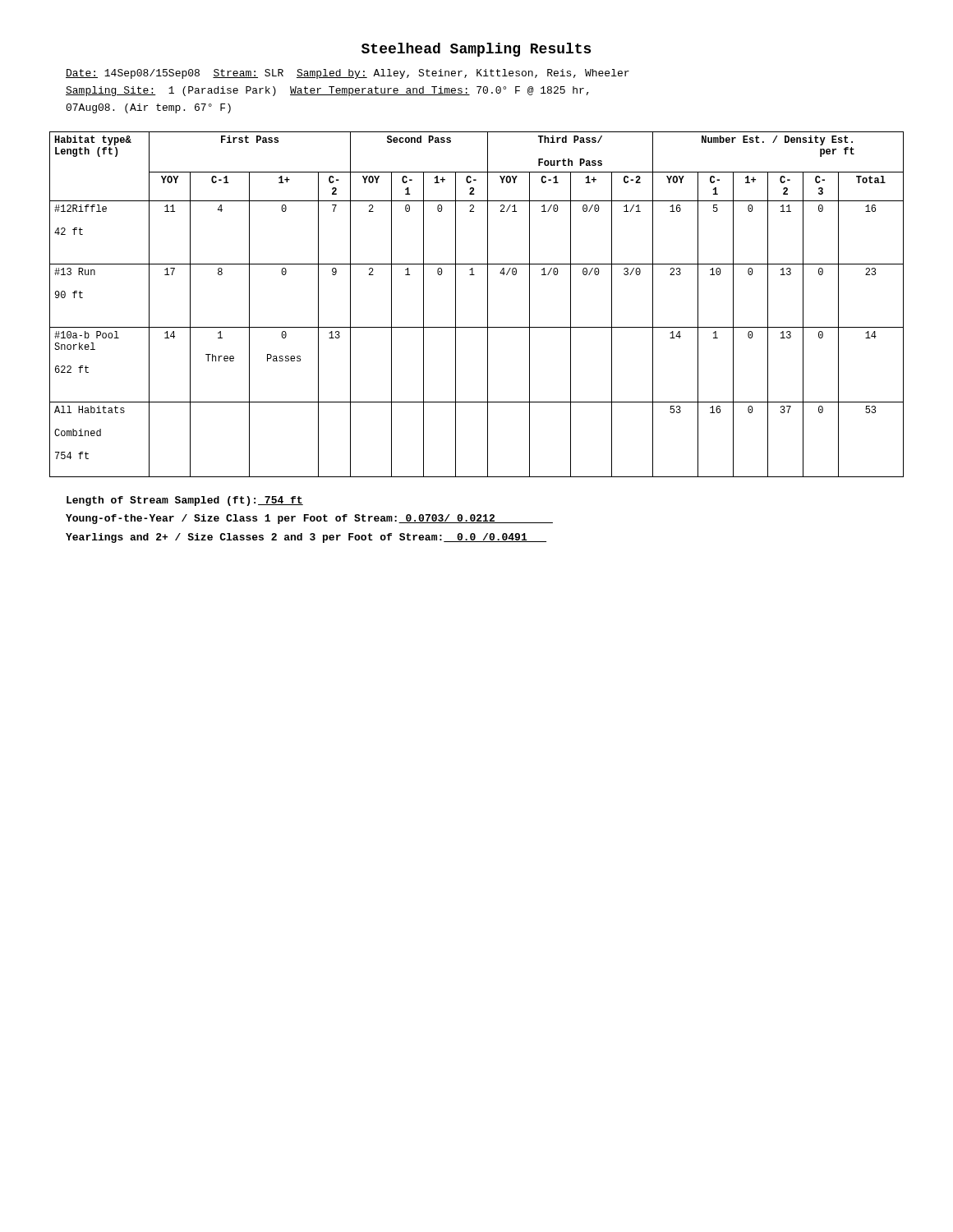953x1232 pixels.
Task: Locate the title with the text "Steelhead Sampling Results"
Action: 476,49
